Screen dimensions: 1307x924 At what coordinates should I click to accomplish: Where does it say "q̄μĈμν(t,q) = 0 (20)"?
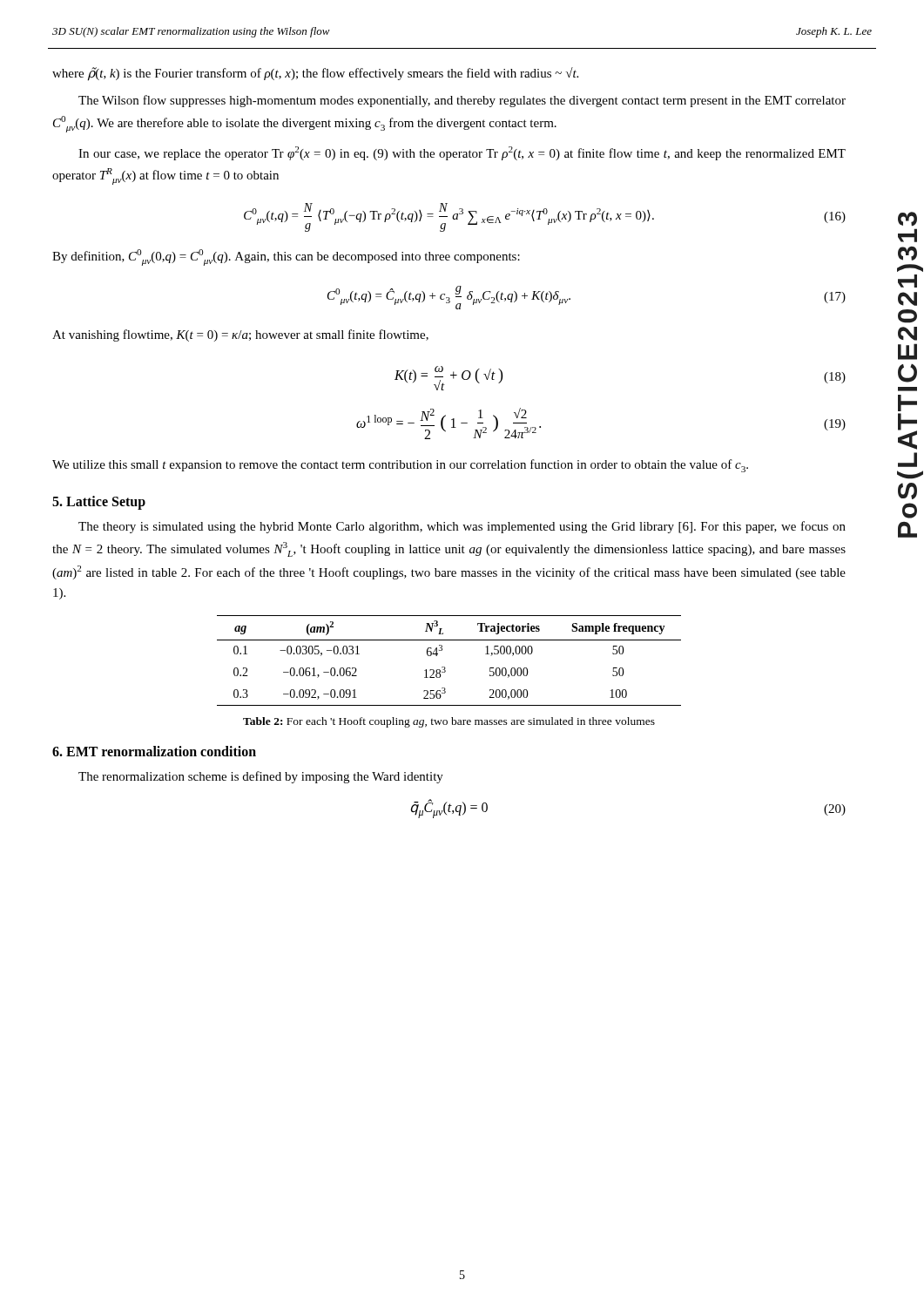click(439, 811)
